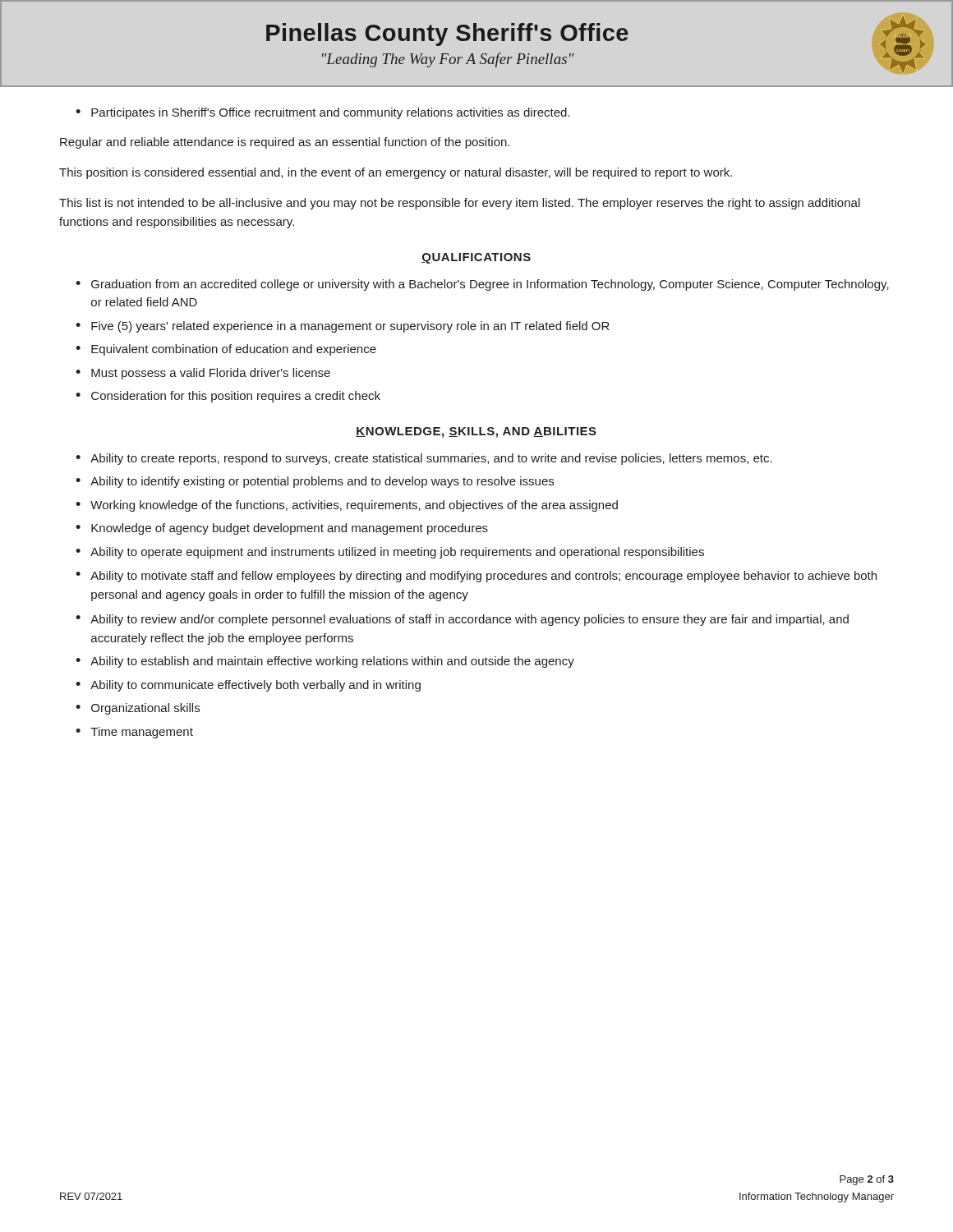This screenshot has height=1232, width=953.
Task: Point to the block beginning "• Ability to establish and"
Action: click(x=325, y=661)
